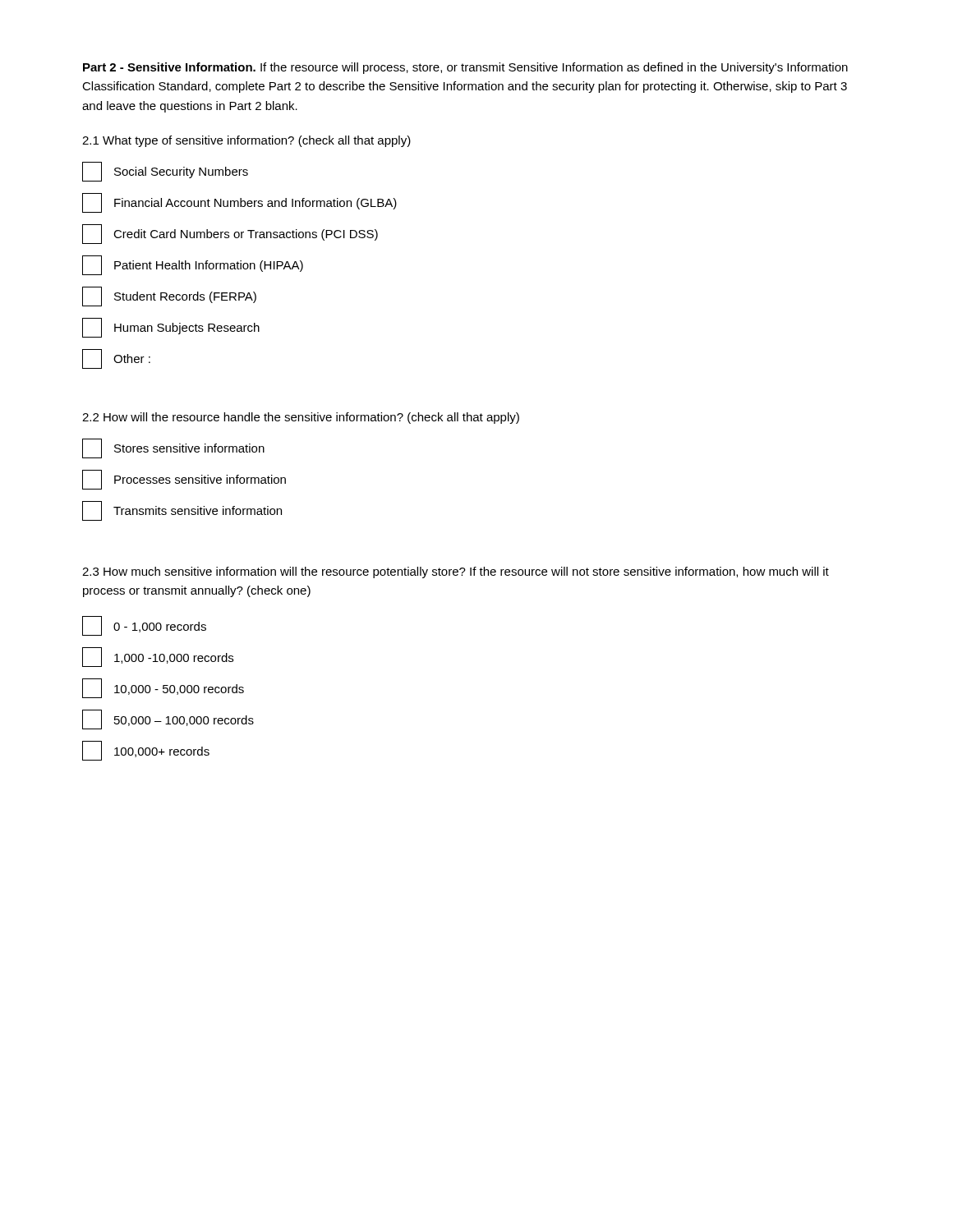Point to the region starting "Part 2 - Sensitive Information. If"
This screenshot has height=1232, width=953.
(465, 86)
